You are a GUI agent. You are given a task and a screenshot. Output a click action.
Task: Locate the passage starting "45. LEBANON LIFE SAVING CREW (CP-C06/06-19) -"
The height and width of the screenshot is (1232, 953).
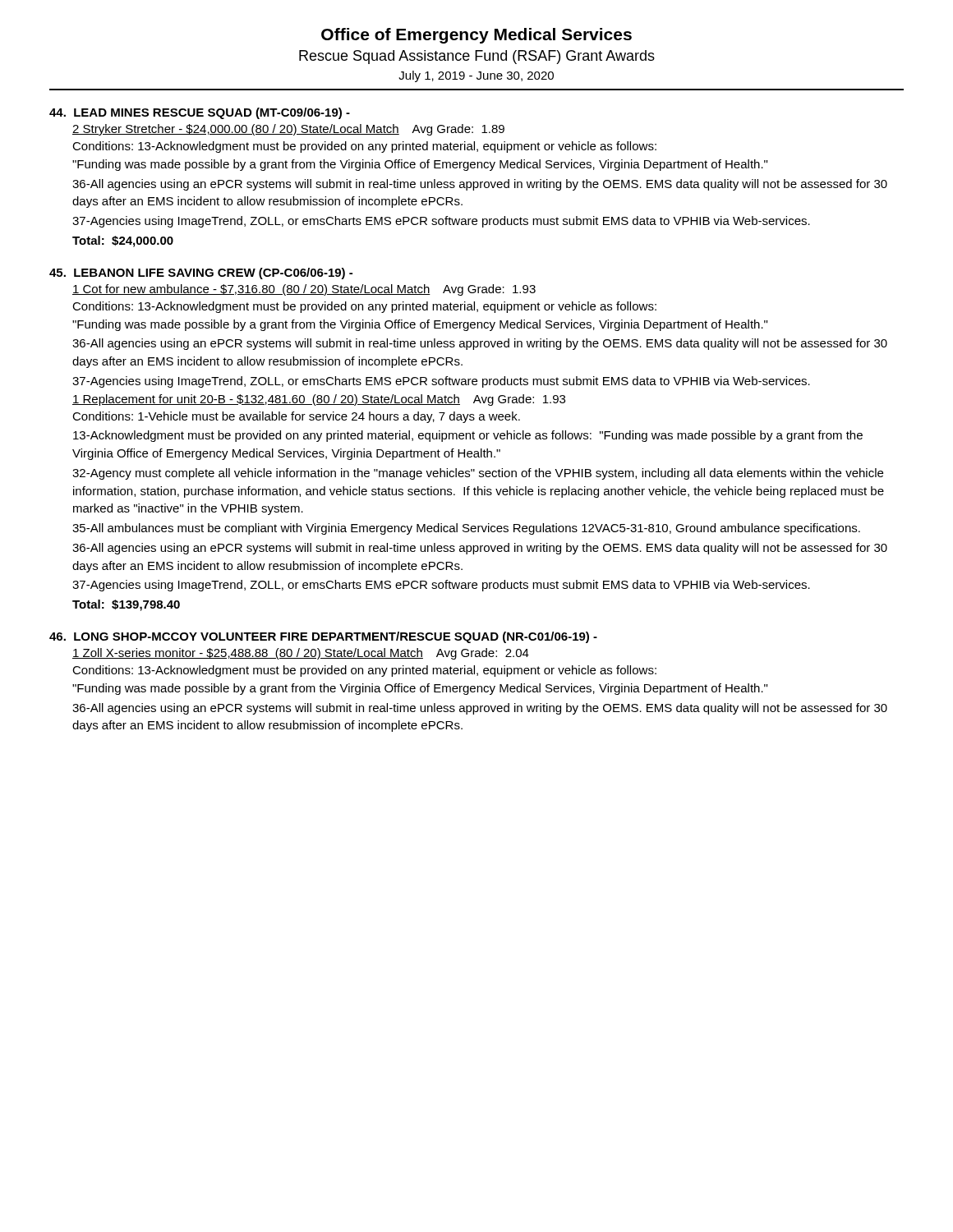[201, 272]
